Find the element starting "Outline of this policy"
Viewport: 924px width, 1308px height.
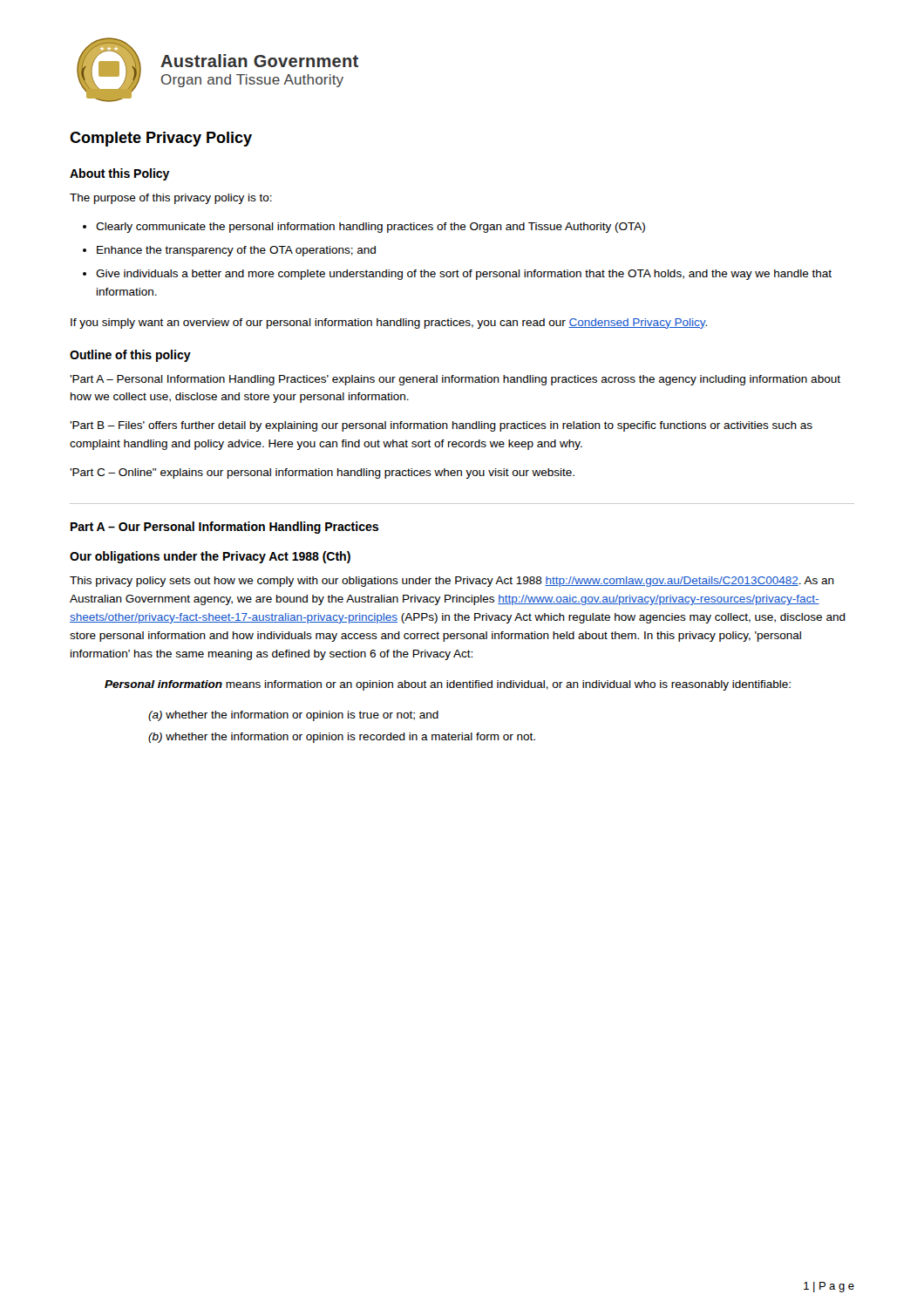pyautogui.click(x=130, y=355)
